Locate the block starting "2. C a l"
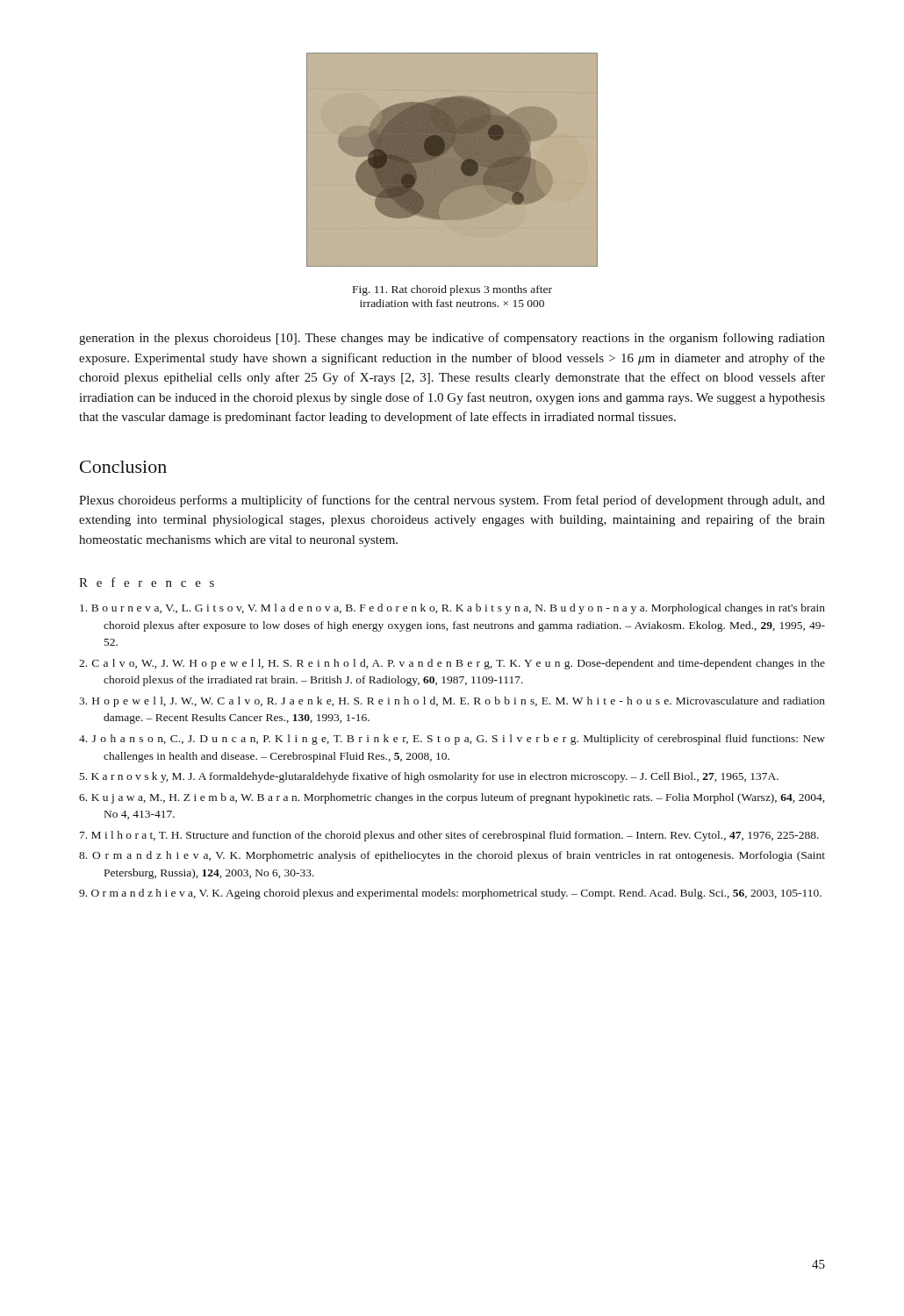The width and height of the screenshot is (904, 1316). point(452,671)
